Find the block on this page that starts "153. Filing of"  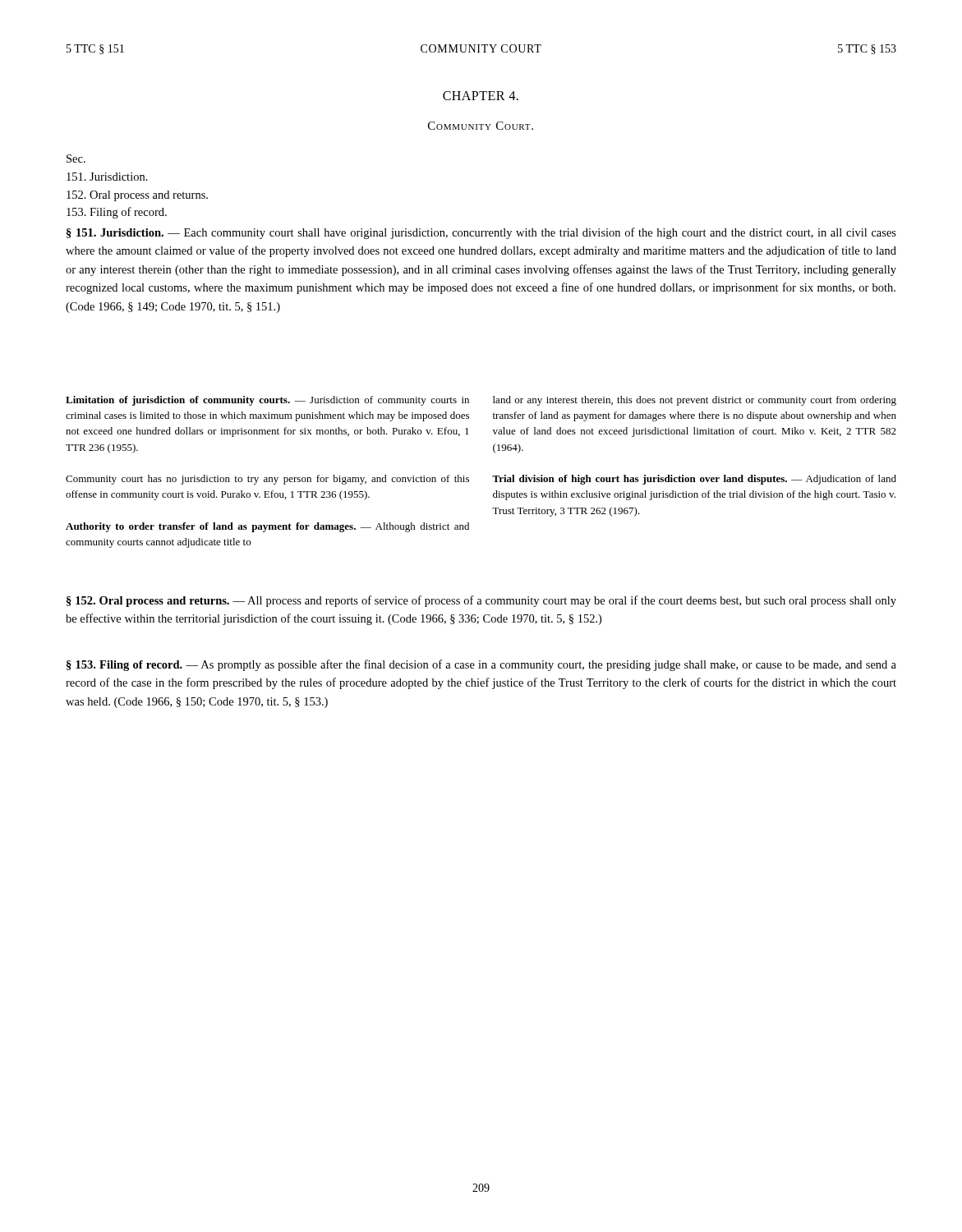click(x=116, y=212)
